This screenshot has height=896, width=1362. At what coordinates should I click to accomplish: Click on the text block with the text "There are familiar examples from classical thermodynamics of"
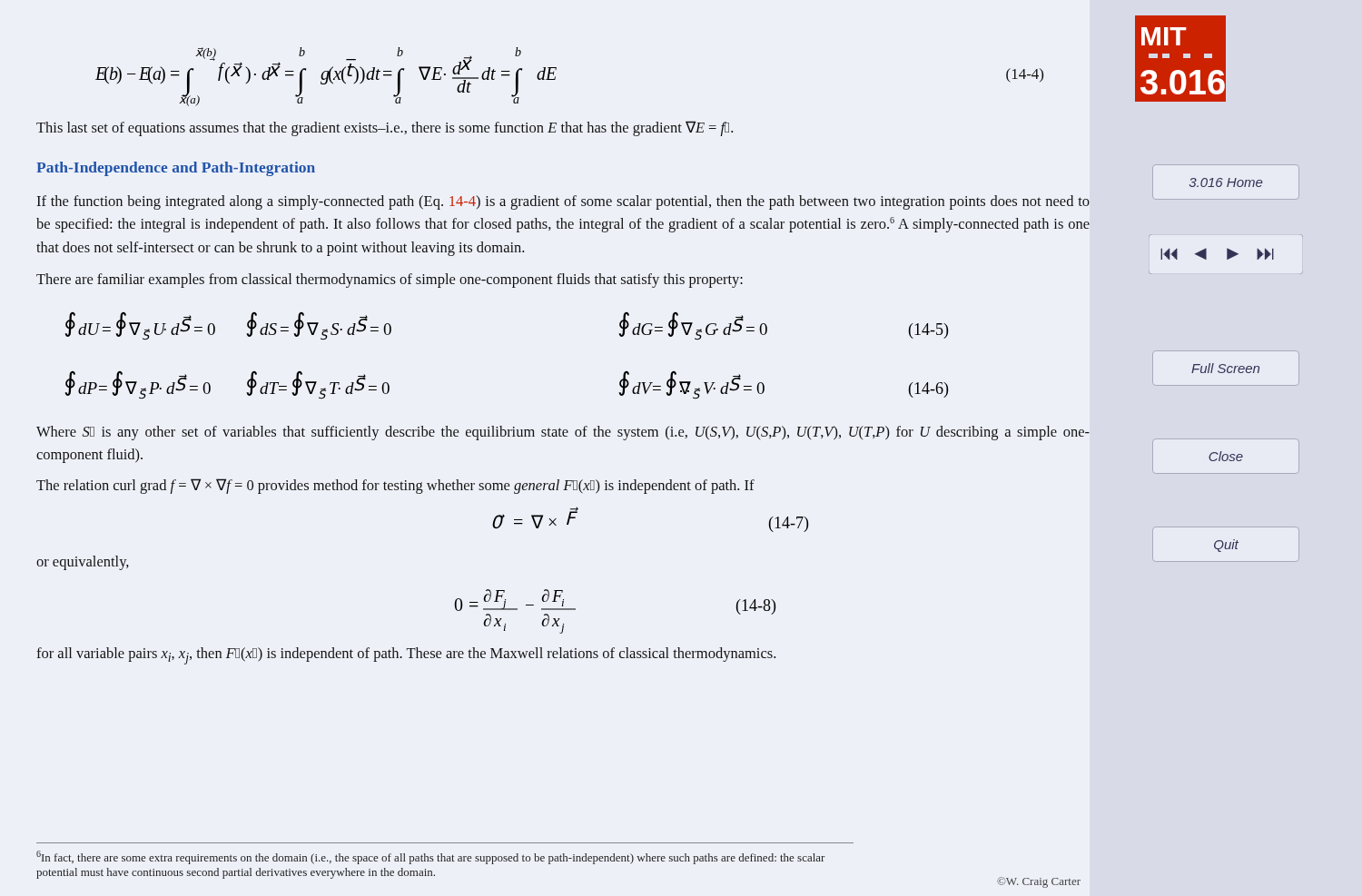coord(390,279)
